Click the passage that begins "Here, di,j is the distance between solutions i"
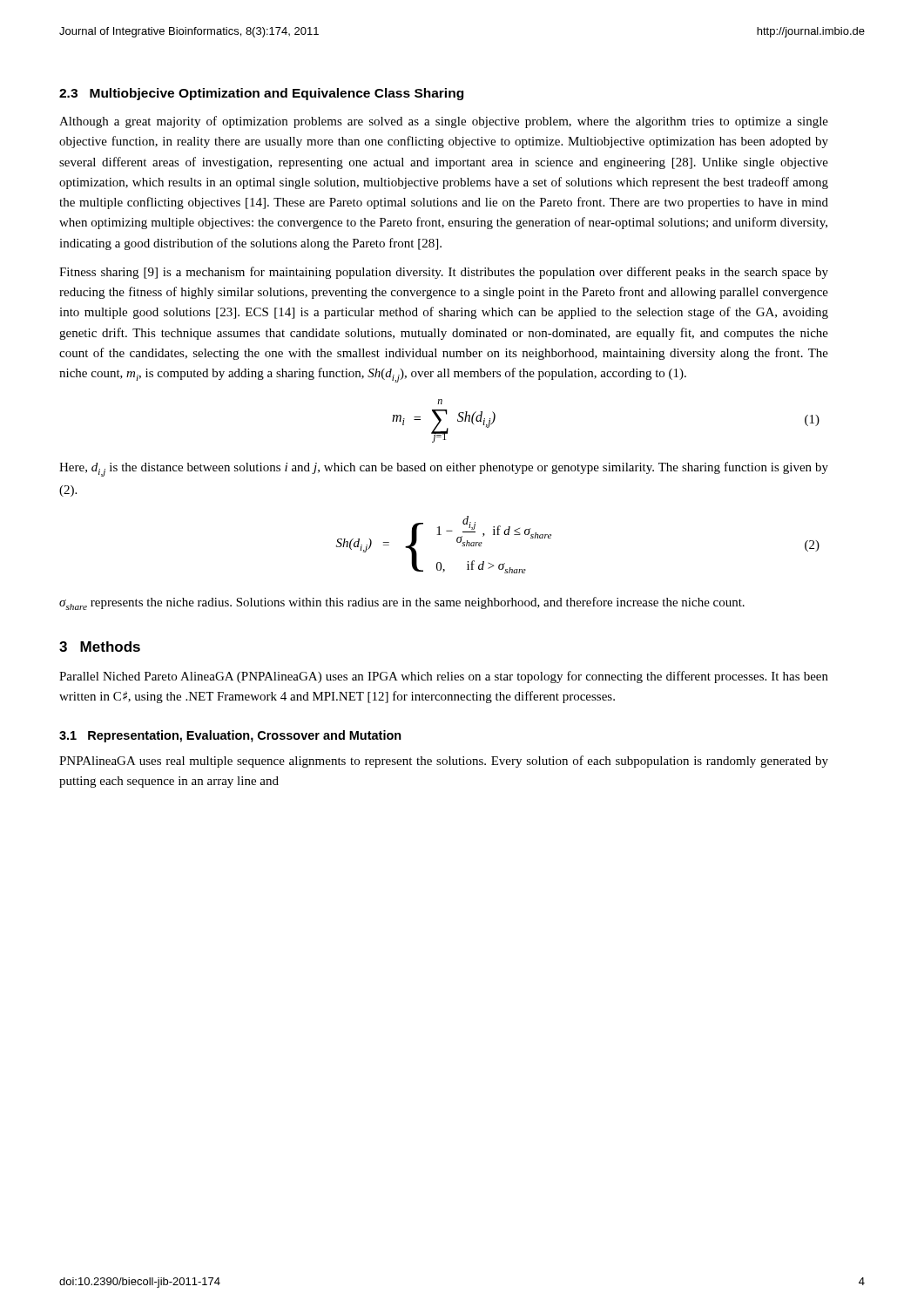 click(444, 479)
